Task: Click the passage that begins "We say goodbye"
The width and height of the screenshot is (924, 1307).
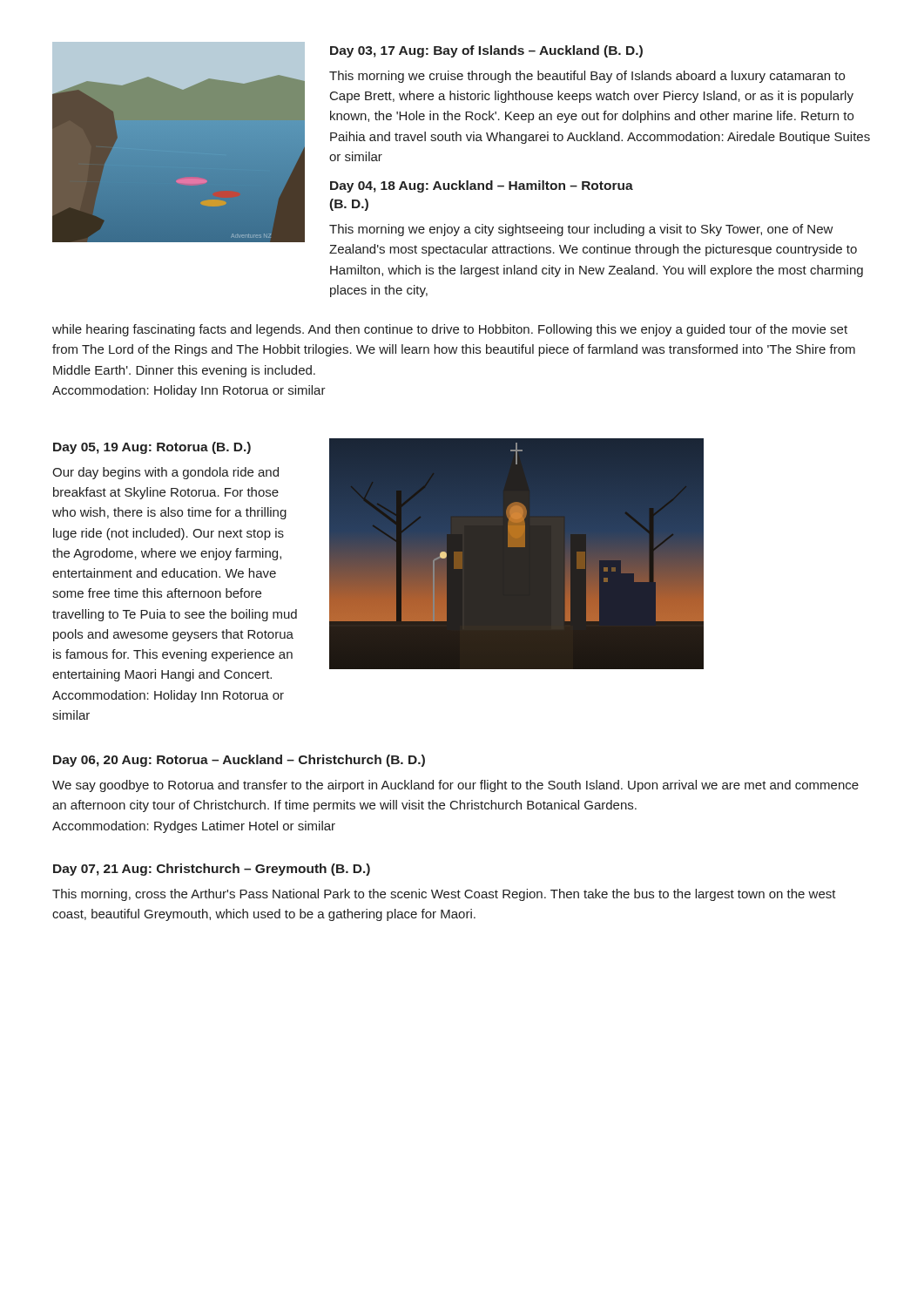Action: pos(462,805)
